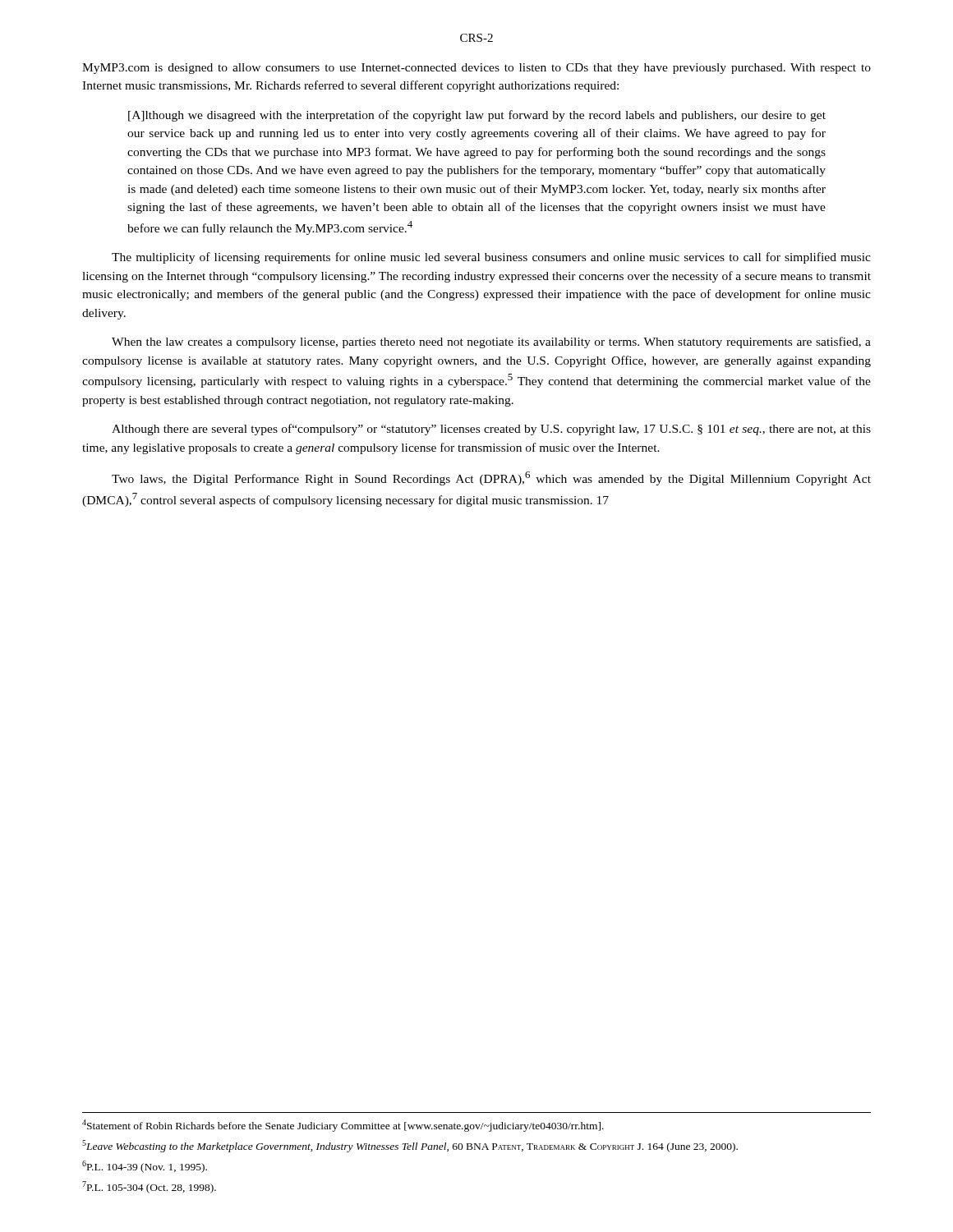This screenshot has height=1232, width=953.
Task: Click on the text block containing "Two laws, the Digital Performance Right"
Action: [x=476, y=488]
